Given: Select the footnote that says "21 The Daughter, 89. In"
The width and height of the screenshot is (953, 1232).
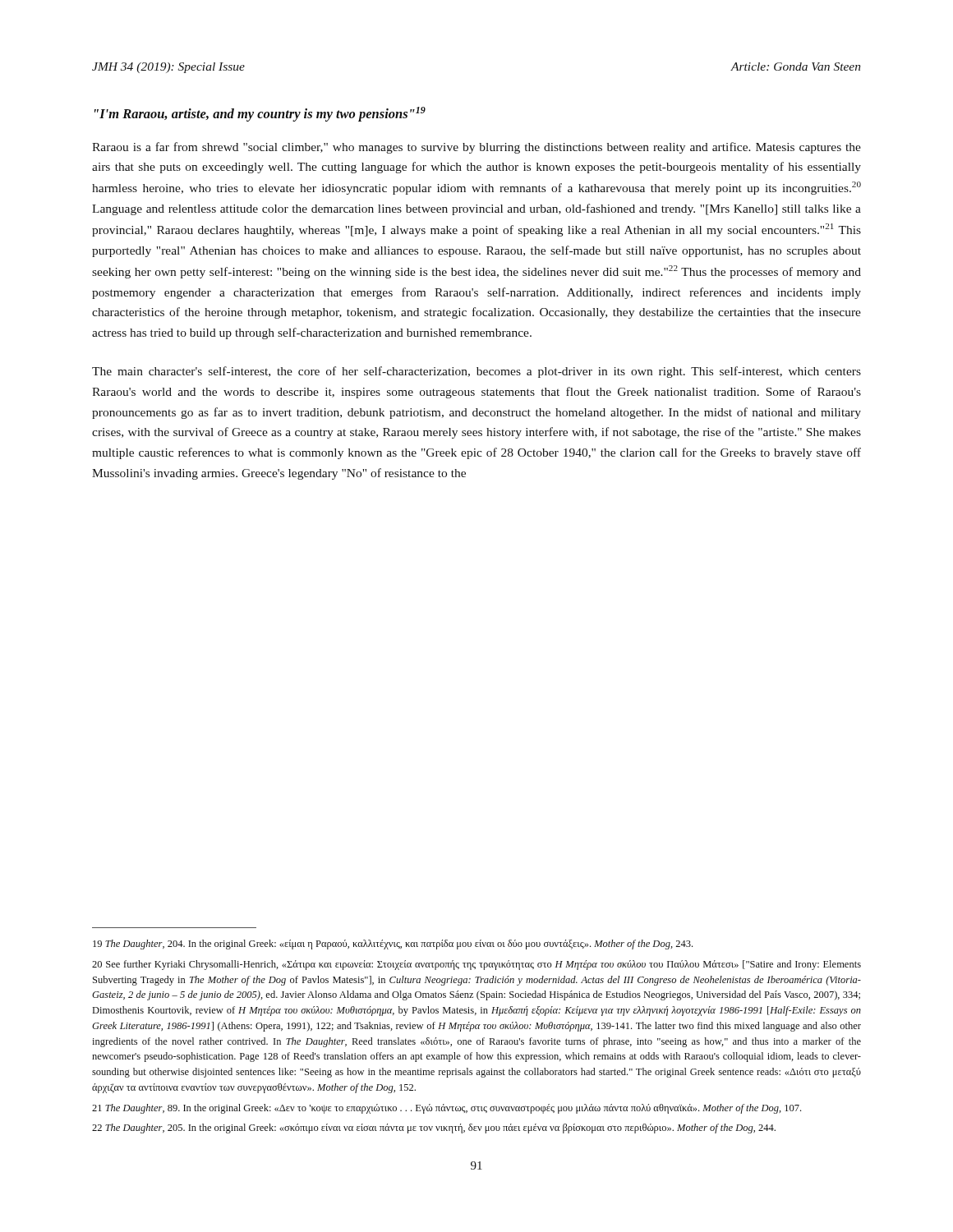Looking at the screenshot, I should [447, 1108].
